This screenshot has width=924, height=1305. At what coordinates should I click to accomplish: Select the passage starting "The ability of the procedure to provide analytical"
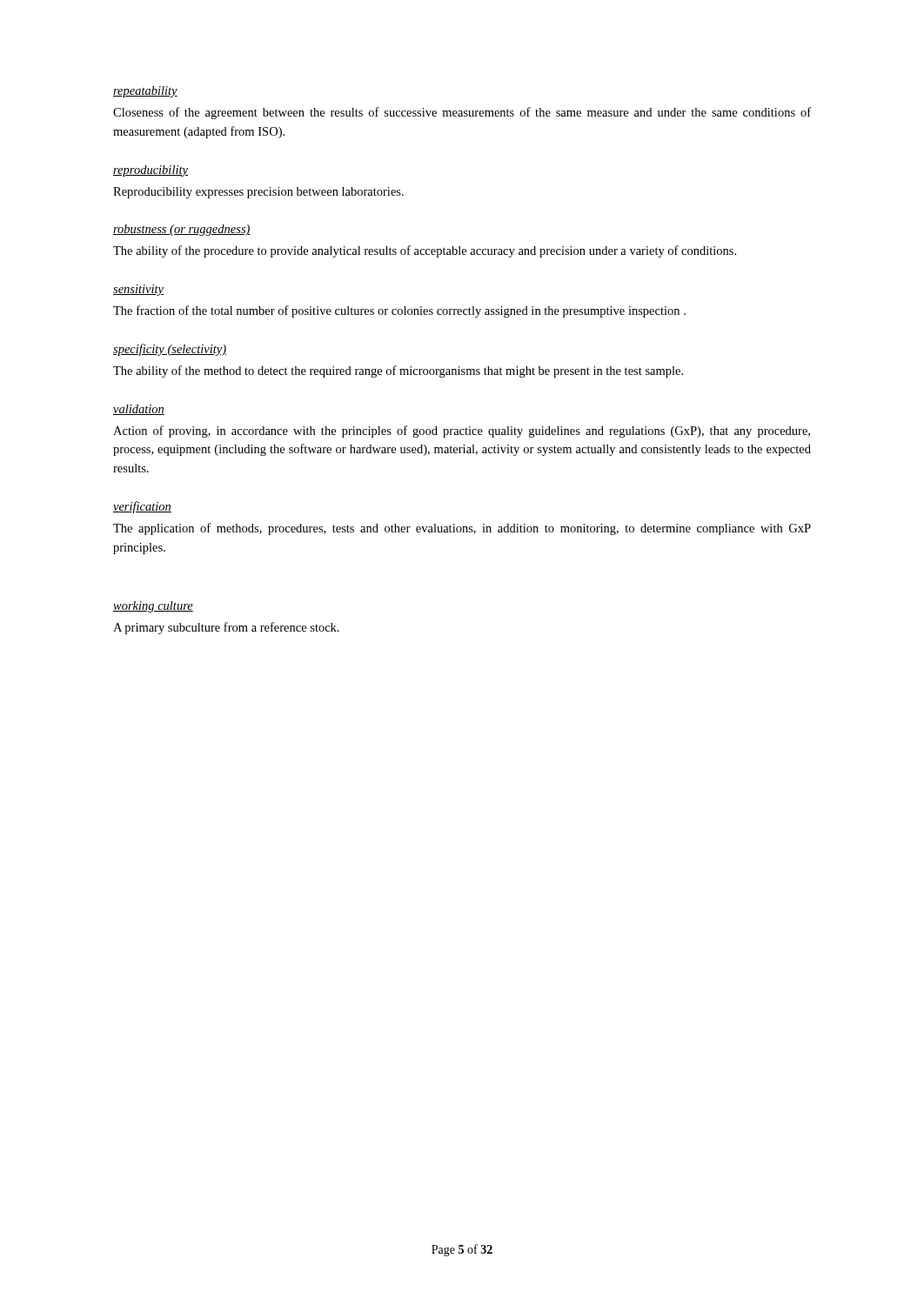425,251
